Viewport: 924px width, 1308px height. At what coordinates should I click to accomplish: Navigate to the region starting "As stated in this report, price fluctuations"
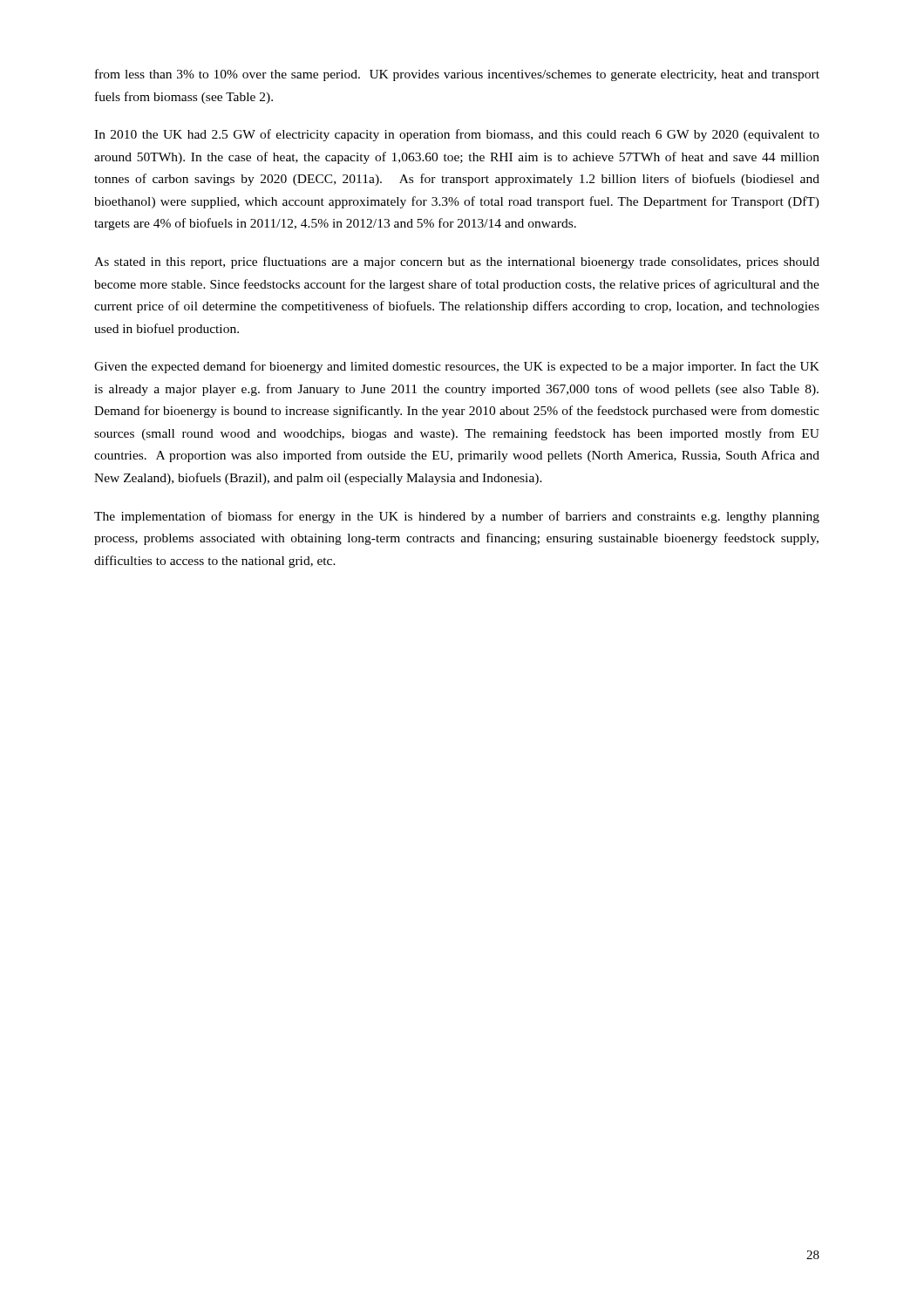click(x=457, y=295)
